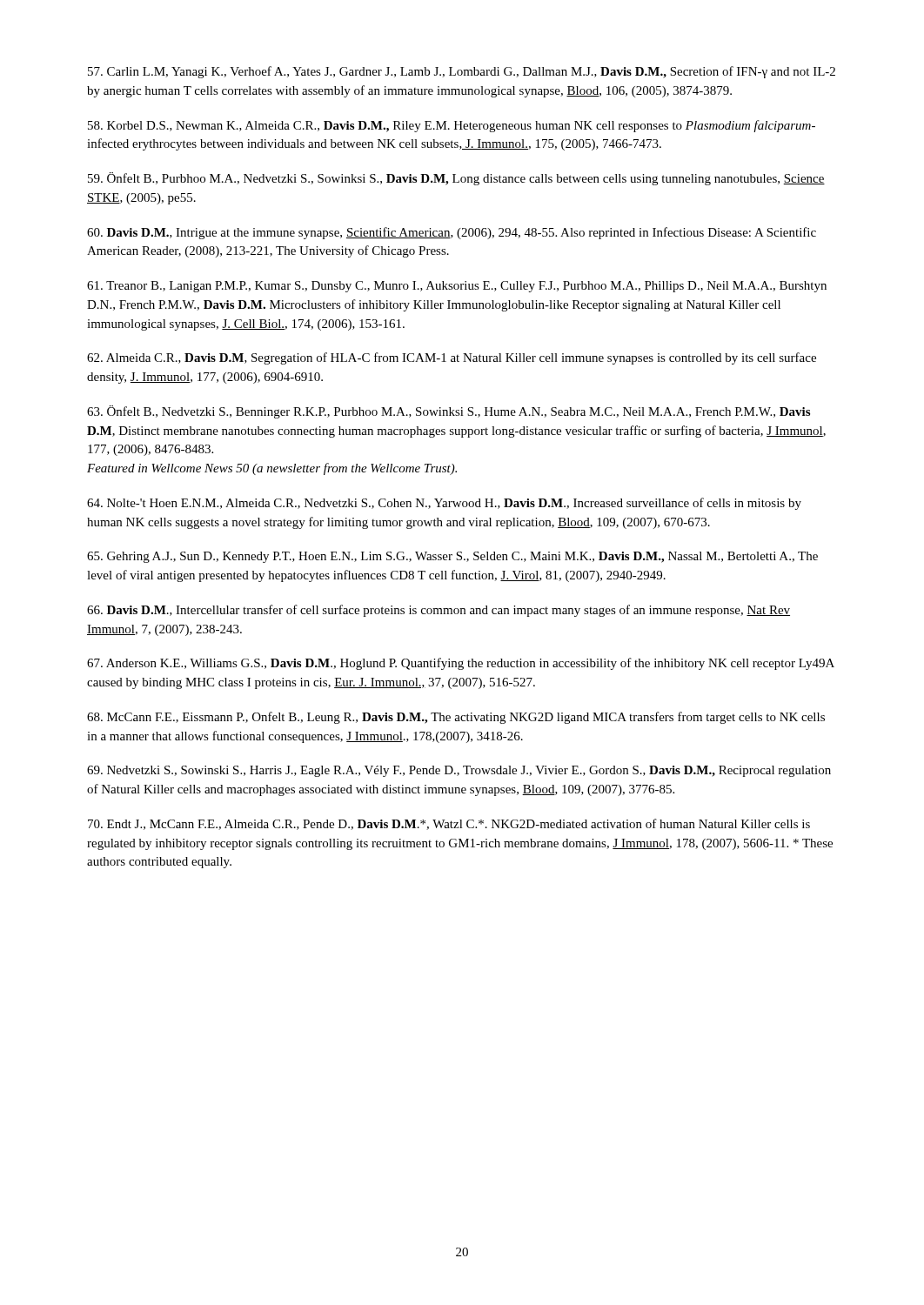Point to the element starting "64. Nolte-'t Hoen E.N.M., Almeida C.R.,"
This screenshot has width=924, height=1305.
(x=444, y=512)
